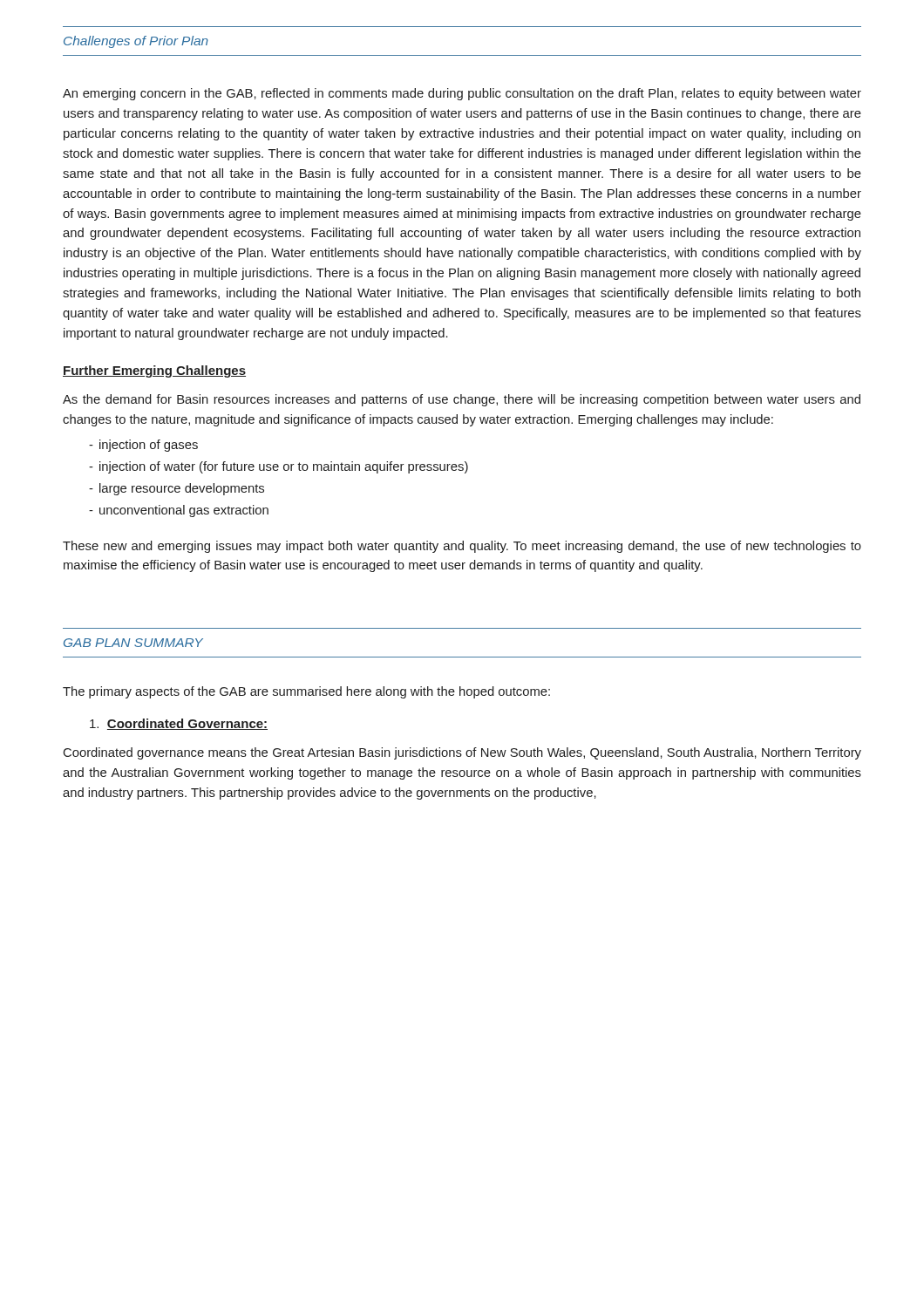Viewport: 924px width, 1308px height.
Task: Select the list item that says "-large resource developments"
Action: (177, 488)
